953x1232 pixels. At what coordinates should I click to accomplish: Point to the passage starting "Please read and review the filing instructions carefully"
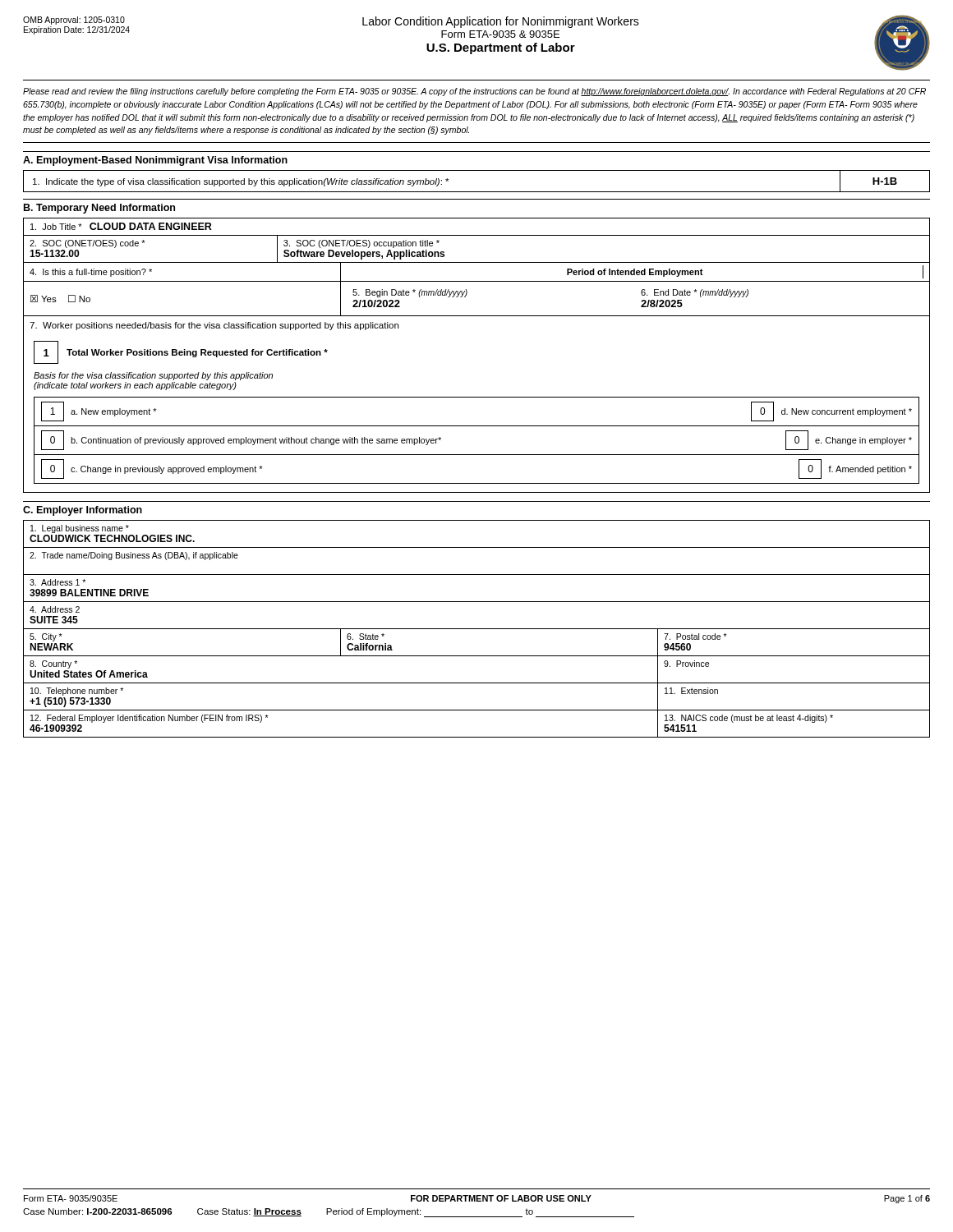coord(474,111)
